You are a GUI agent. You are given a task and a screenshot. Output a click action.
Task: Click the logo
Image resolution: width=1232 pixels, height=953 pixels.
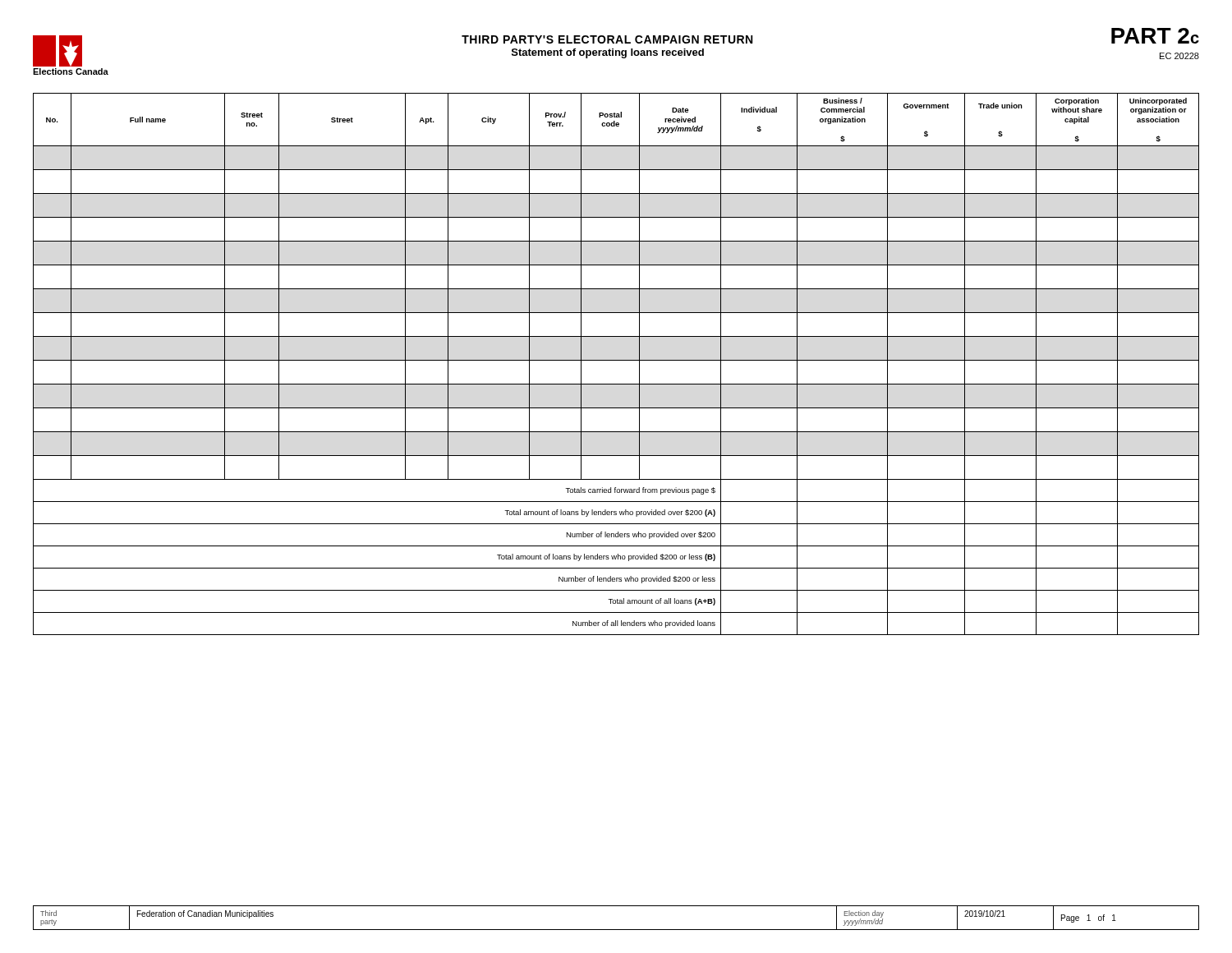point(90,51)
